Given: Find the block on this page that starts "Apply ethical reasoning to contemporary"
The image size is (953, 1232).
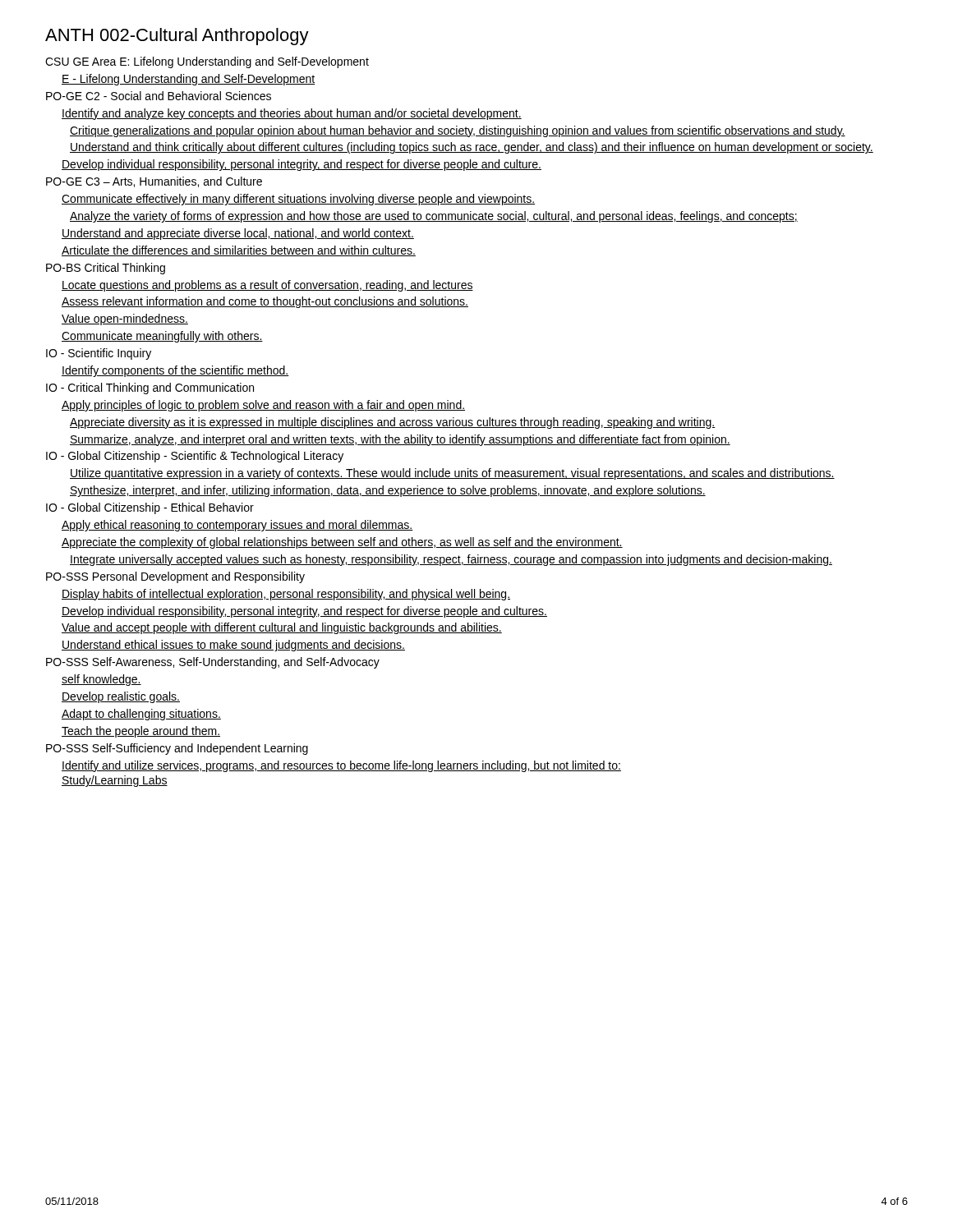Looking at the screenshot, I should point(237,525).
